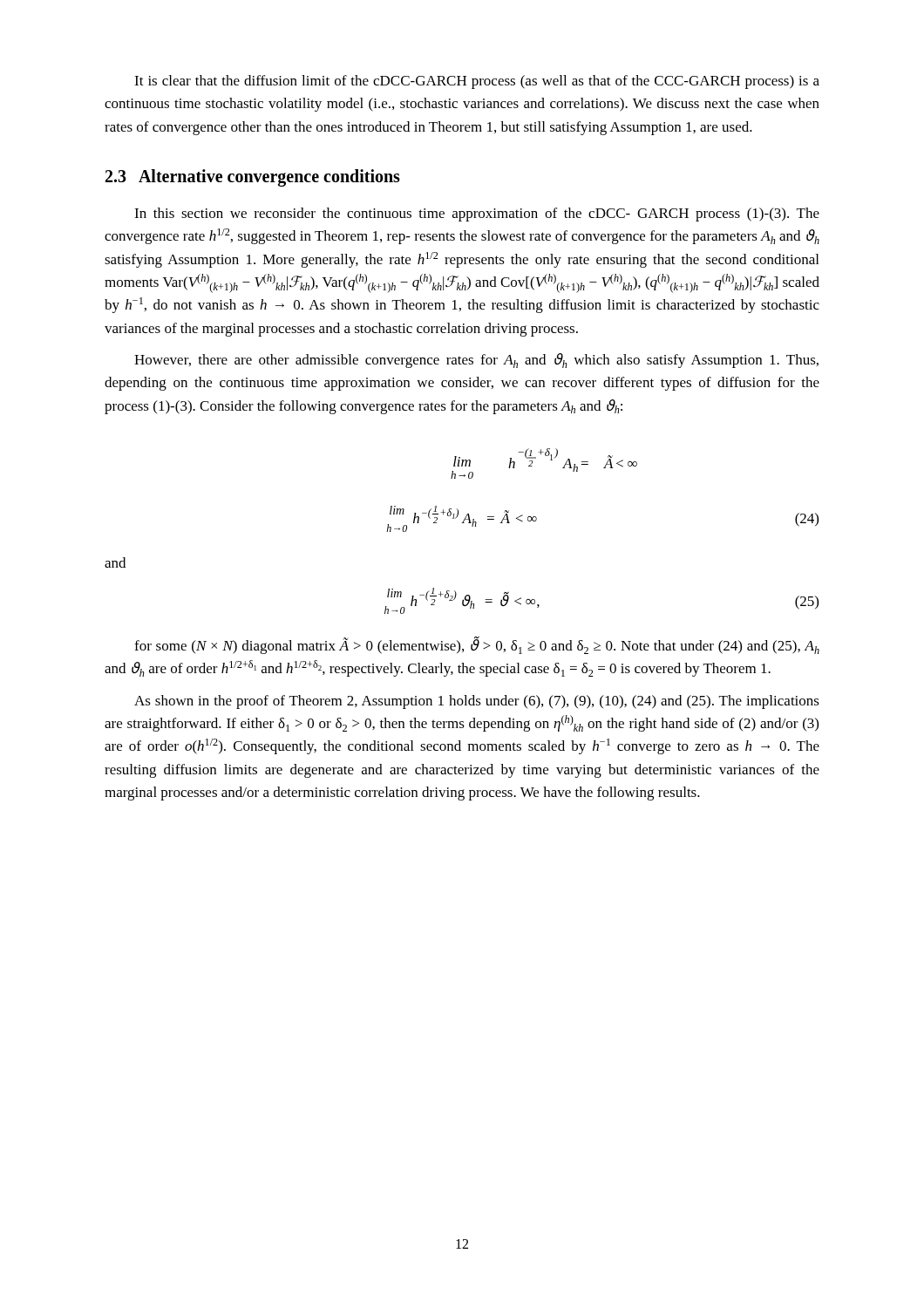Find "2.3 Alternative convergence conditions" on this page
This screenshot has width=924, height=1308.
252,176
